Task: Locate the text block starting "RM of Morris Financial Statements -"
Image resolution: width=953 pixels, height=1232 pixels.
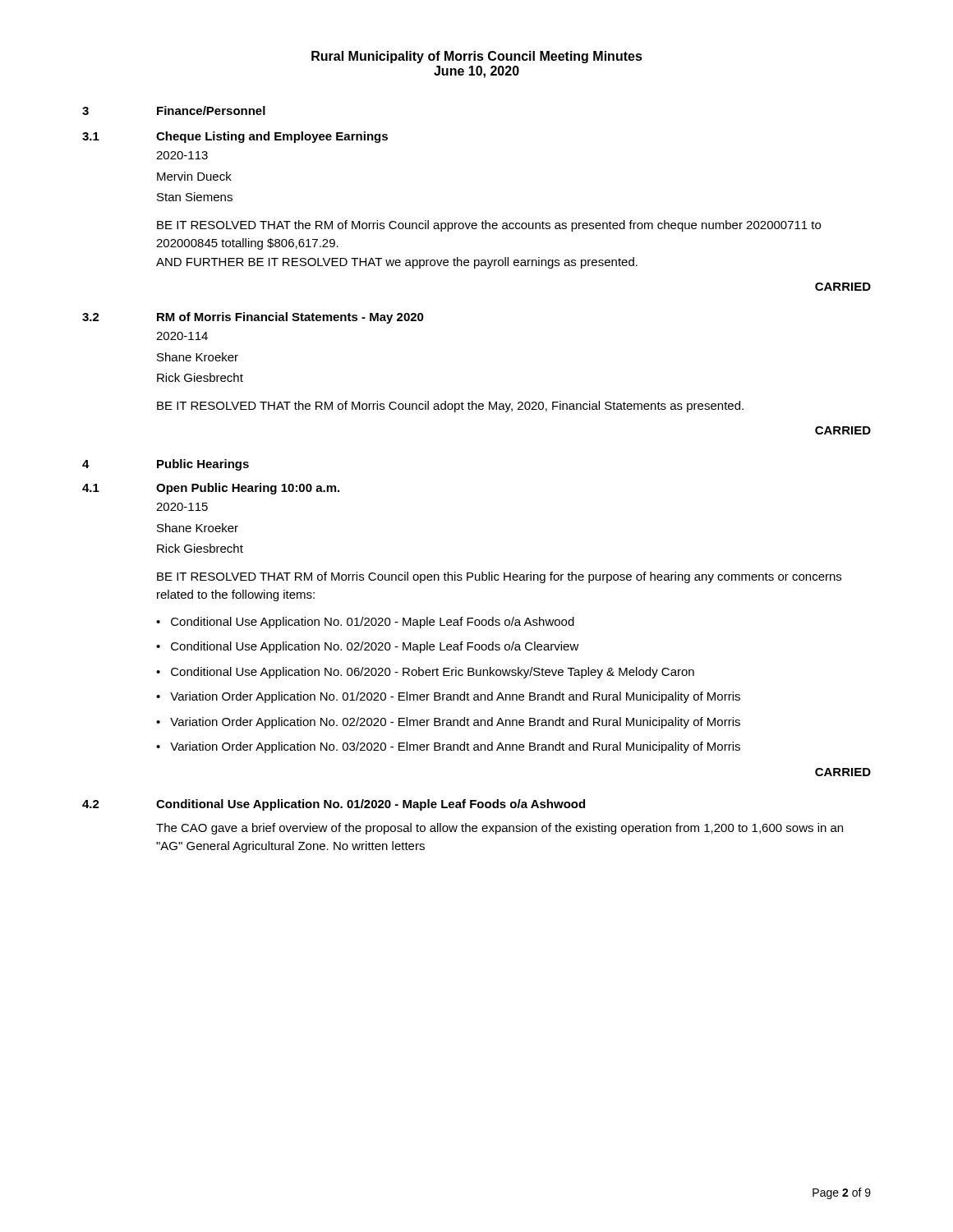Action: [290, 317]
